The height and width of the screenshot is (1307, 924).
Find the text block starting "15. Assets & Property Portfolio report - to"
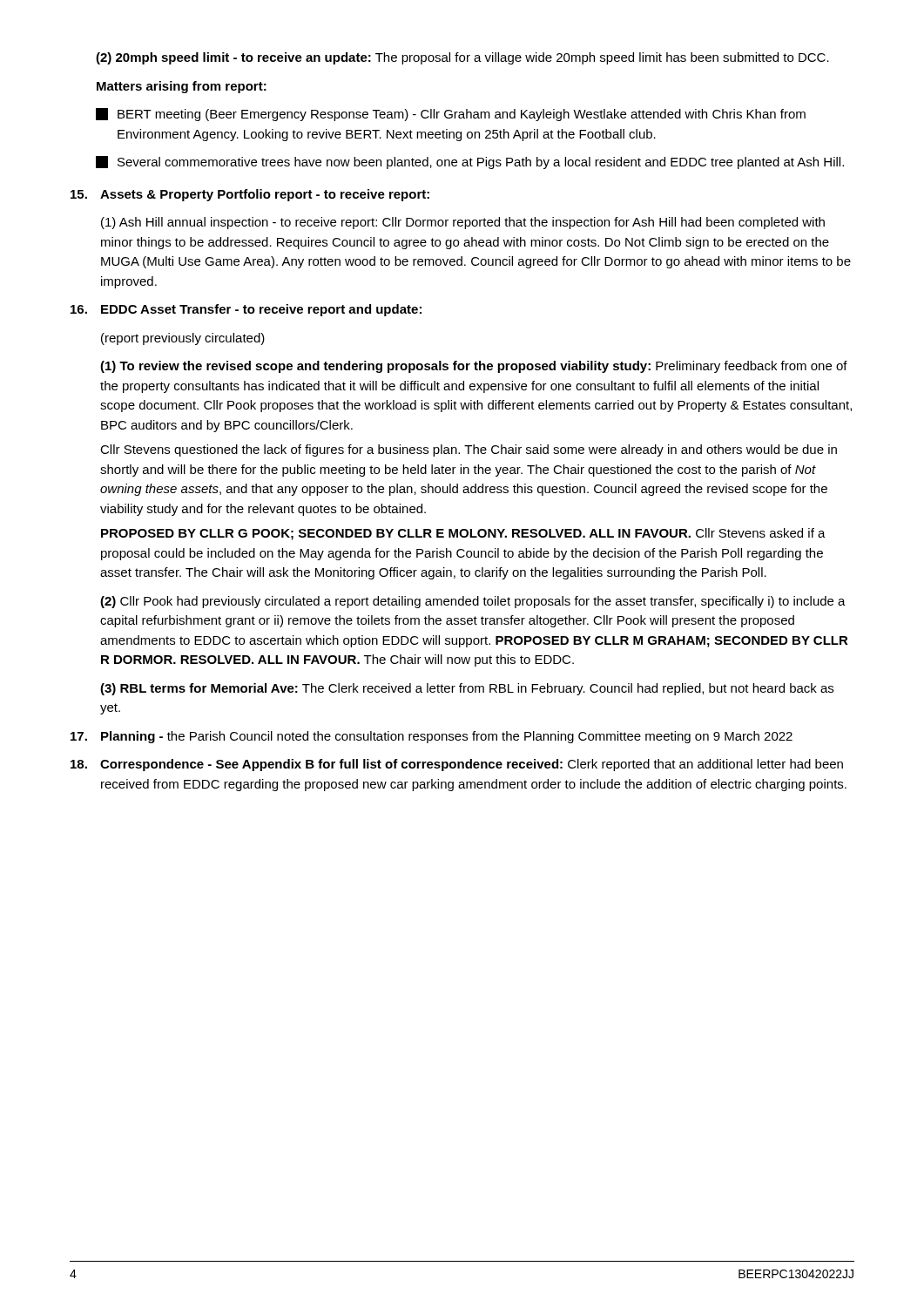tap(250, 194)
